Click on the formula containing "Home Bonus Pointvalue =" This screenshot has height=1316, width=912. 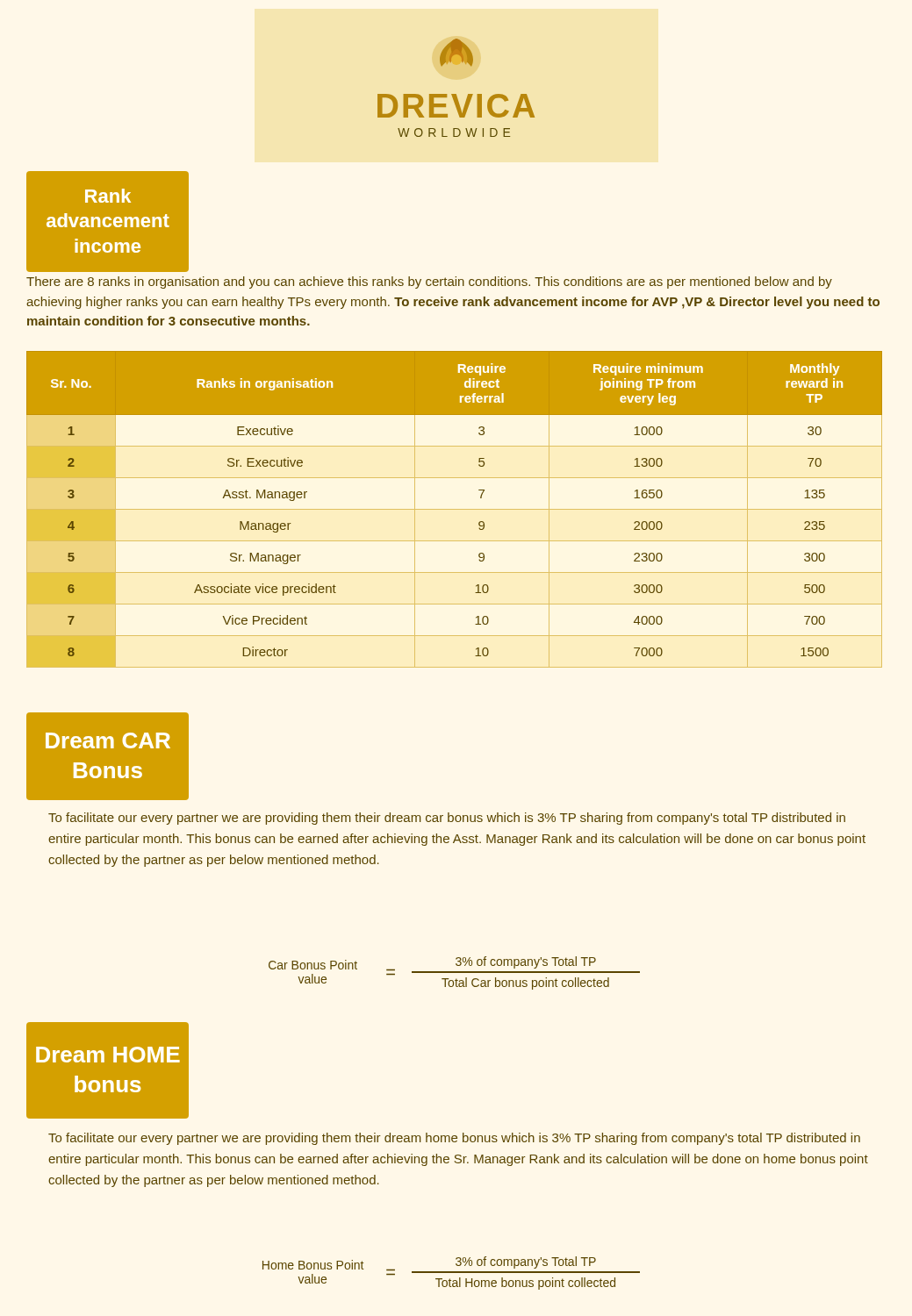[x=448, y=1272]
